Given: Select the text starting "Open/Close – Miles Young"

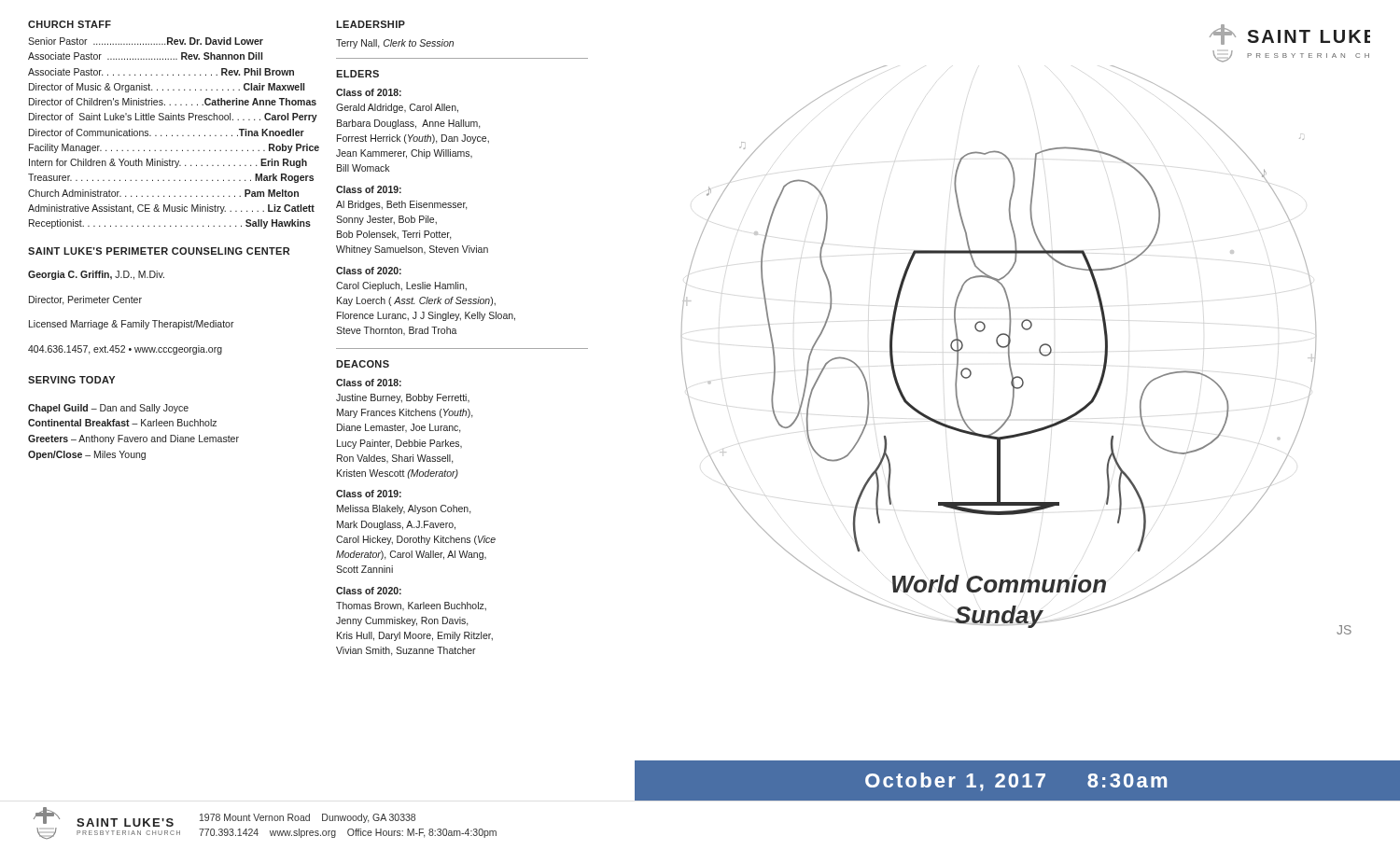Looking at the screenshot, I should click(x=87, y=455).
